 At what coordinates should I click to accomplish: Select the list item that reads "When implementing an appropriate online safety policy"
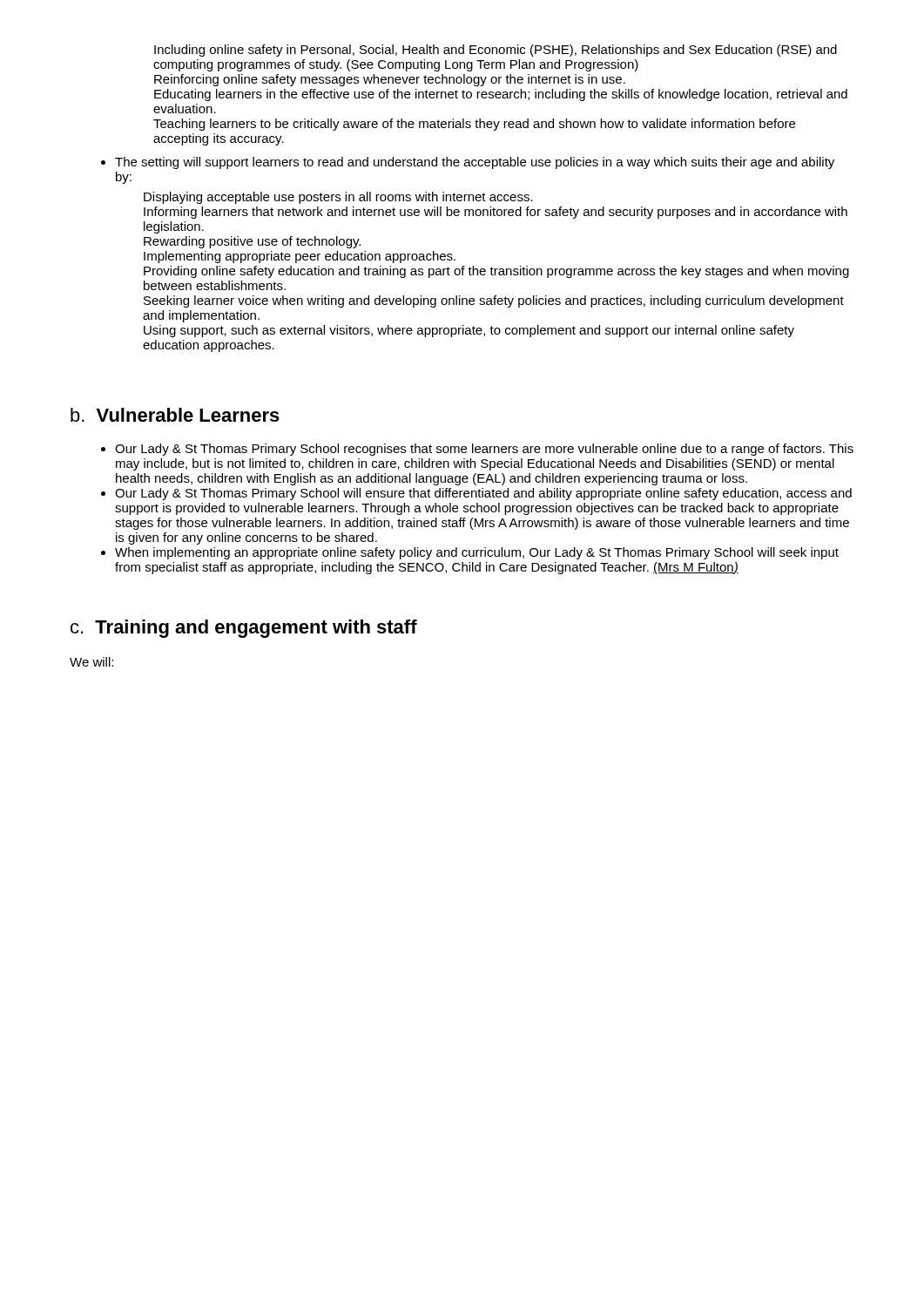point(485,559)
